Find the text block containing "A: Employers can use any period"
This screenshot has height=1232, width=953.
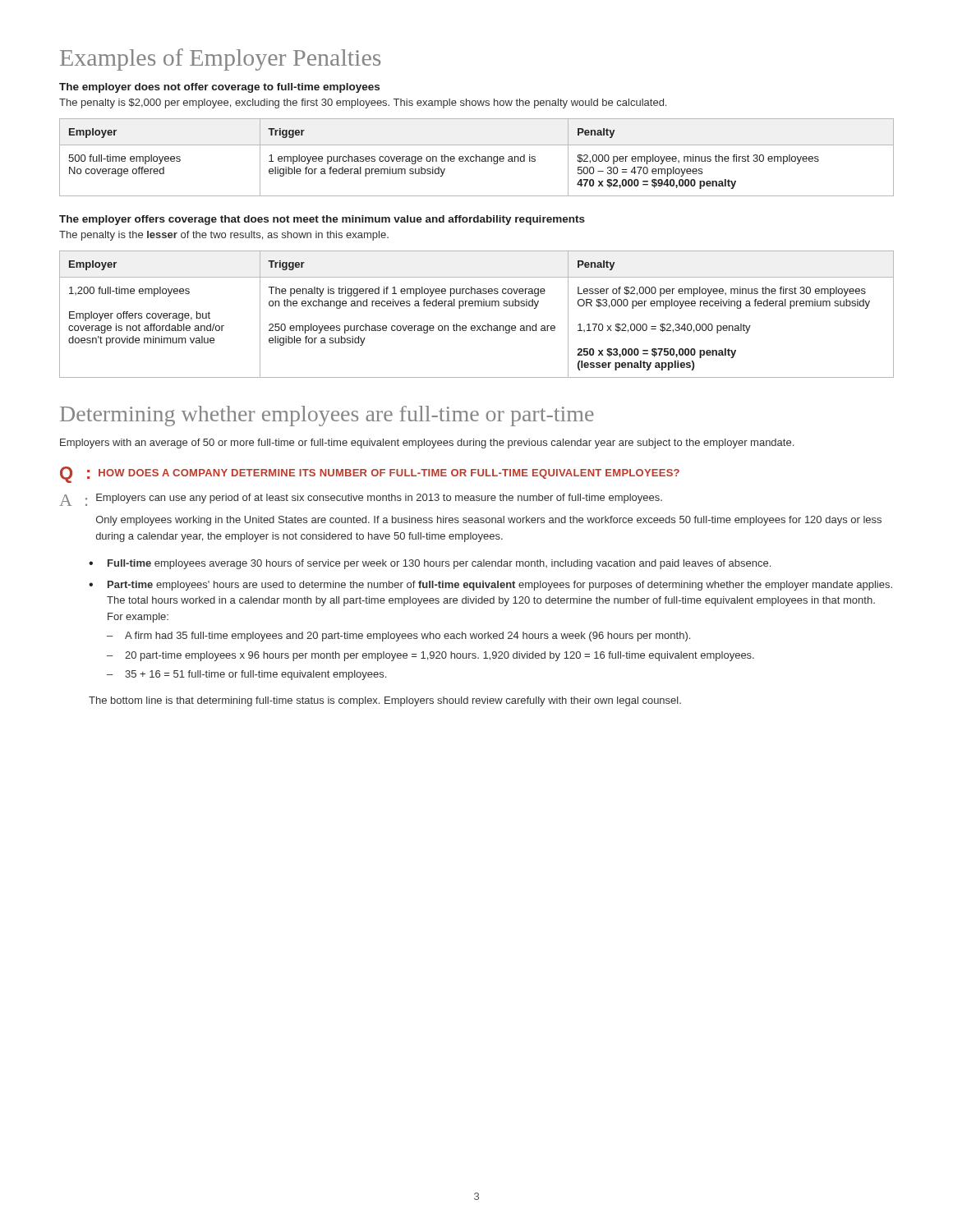click(x=476, y=520)
